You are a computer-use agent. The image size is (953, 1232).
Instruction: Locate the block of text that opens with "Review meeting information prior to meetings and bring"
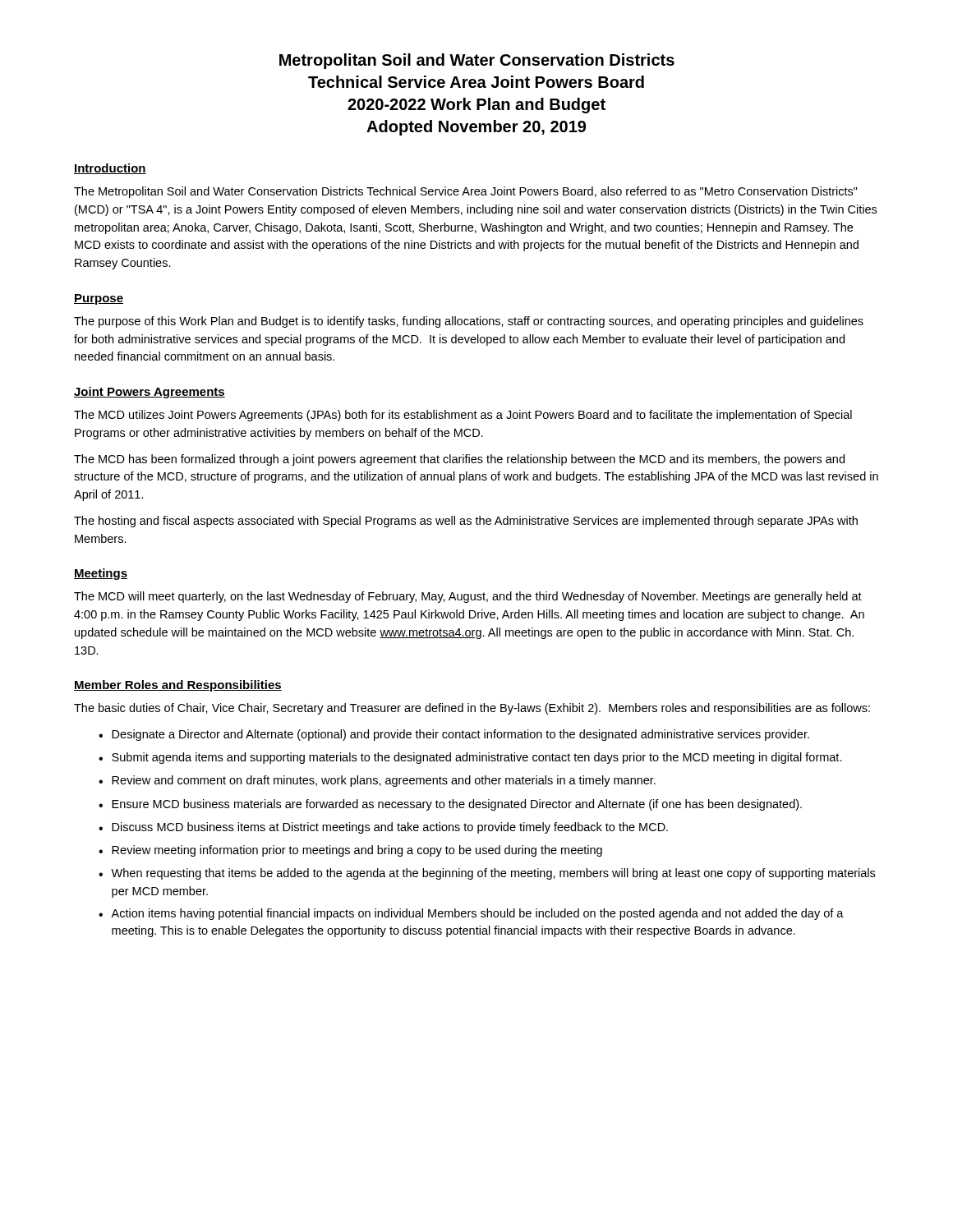point(357,850)
